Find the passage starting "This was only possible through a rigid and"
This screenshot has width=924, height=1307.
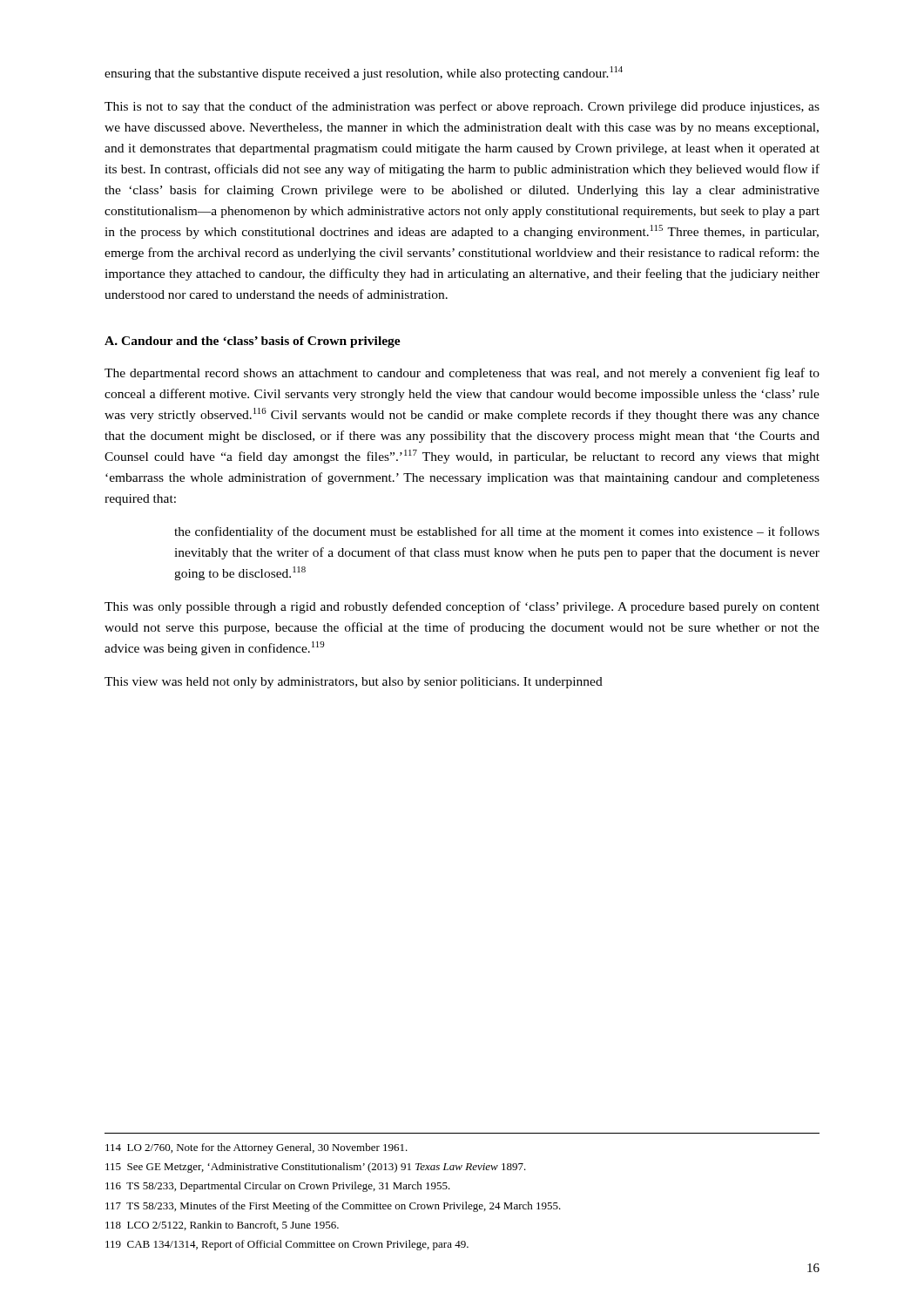[462, 628]
